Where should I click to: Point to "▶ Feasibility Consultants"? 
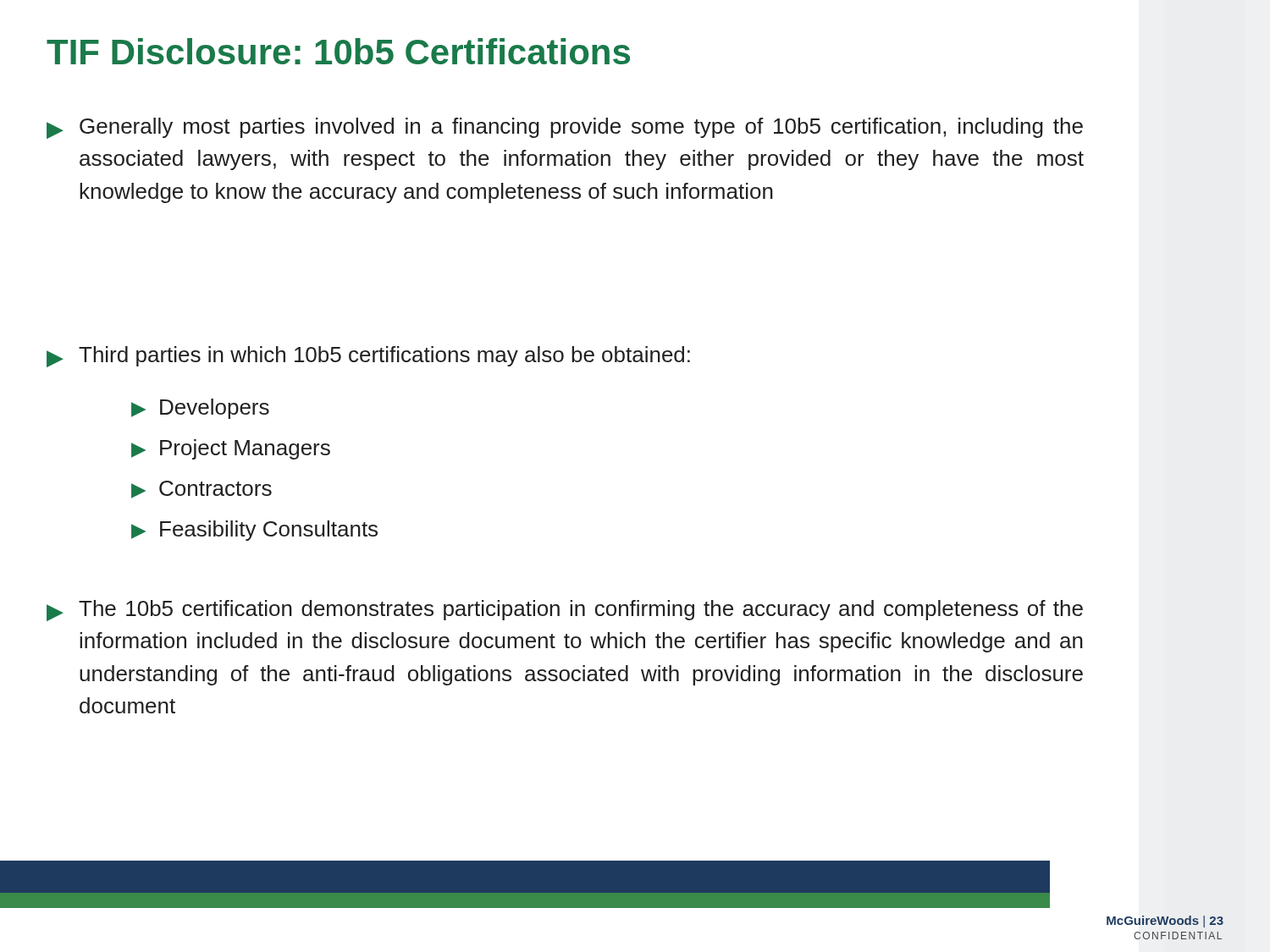[254, 531]
